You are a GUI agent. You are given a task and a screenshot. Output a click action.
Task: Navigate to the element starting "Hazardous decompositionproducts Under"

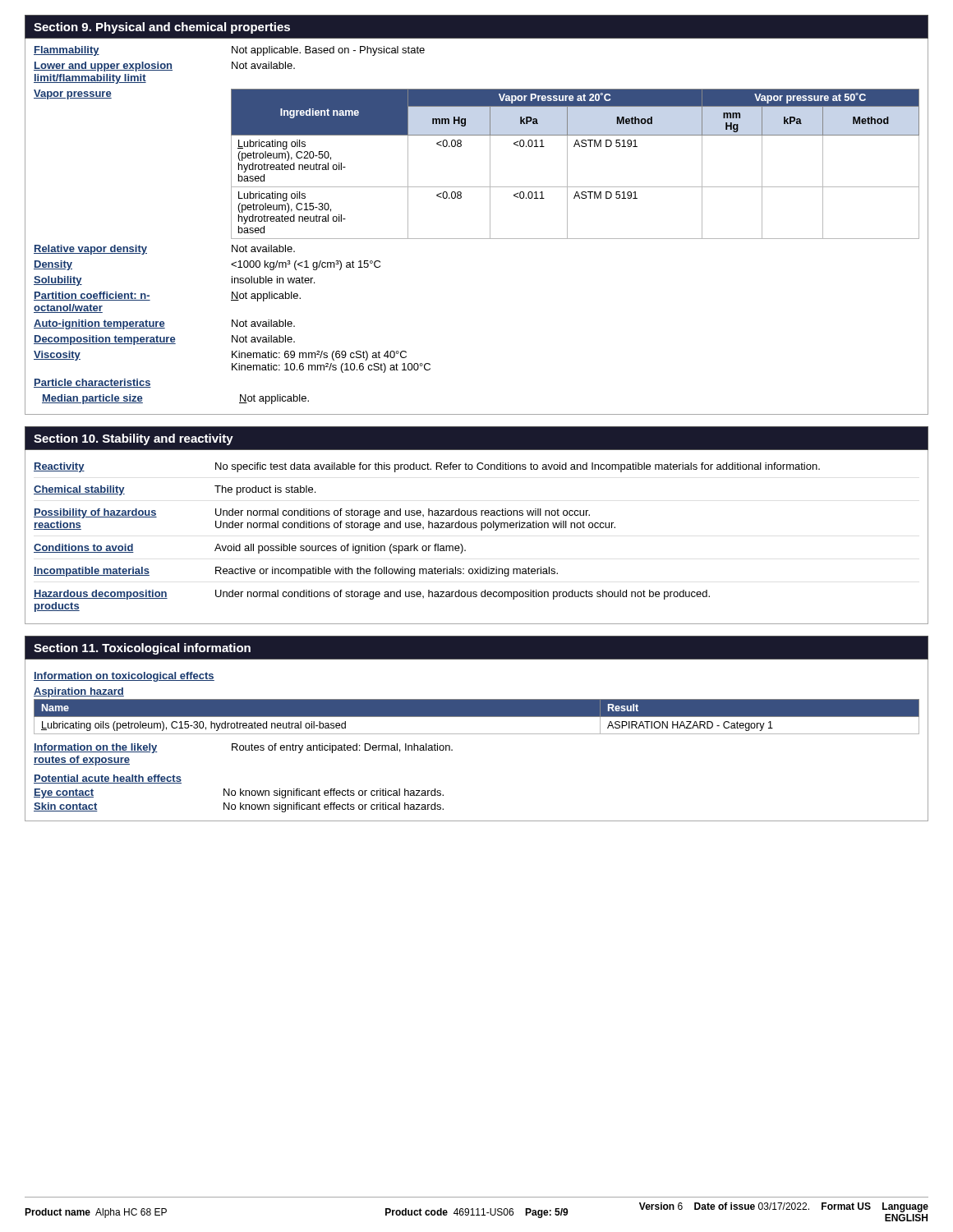coord(476,600)
